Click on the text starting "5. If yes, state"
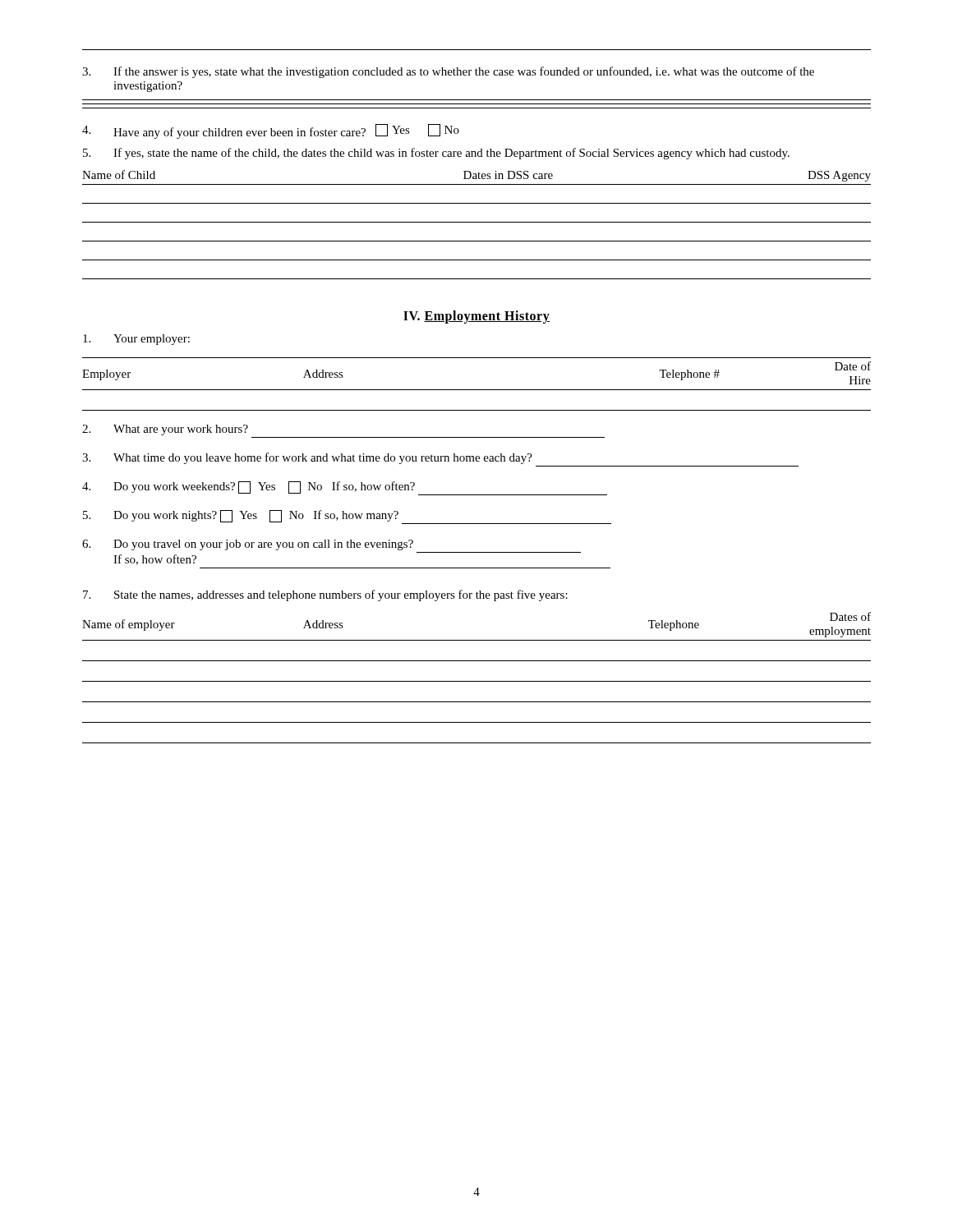 [476, 153]
